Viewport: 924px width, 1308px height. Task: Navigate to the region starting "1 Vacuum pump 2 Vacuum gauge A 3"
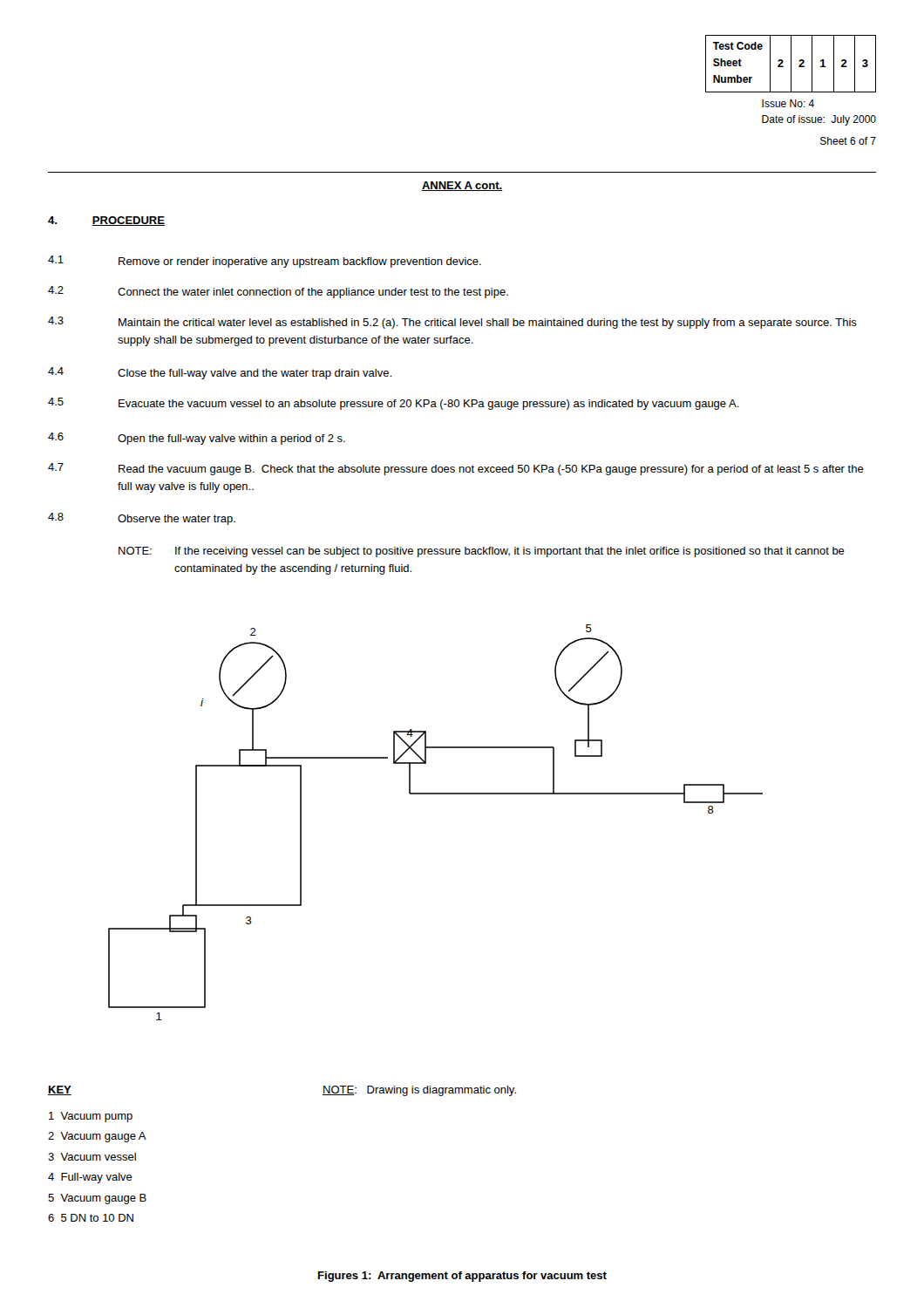[x=97, y=1167]
